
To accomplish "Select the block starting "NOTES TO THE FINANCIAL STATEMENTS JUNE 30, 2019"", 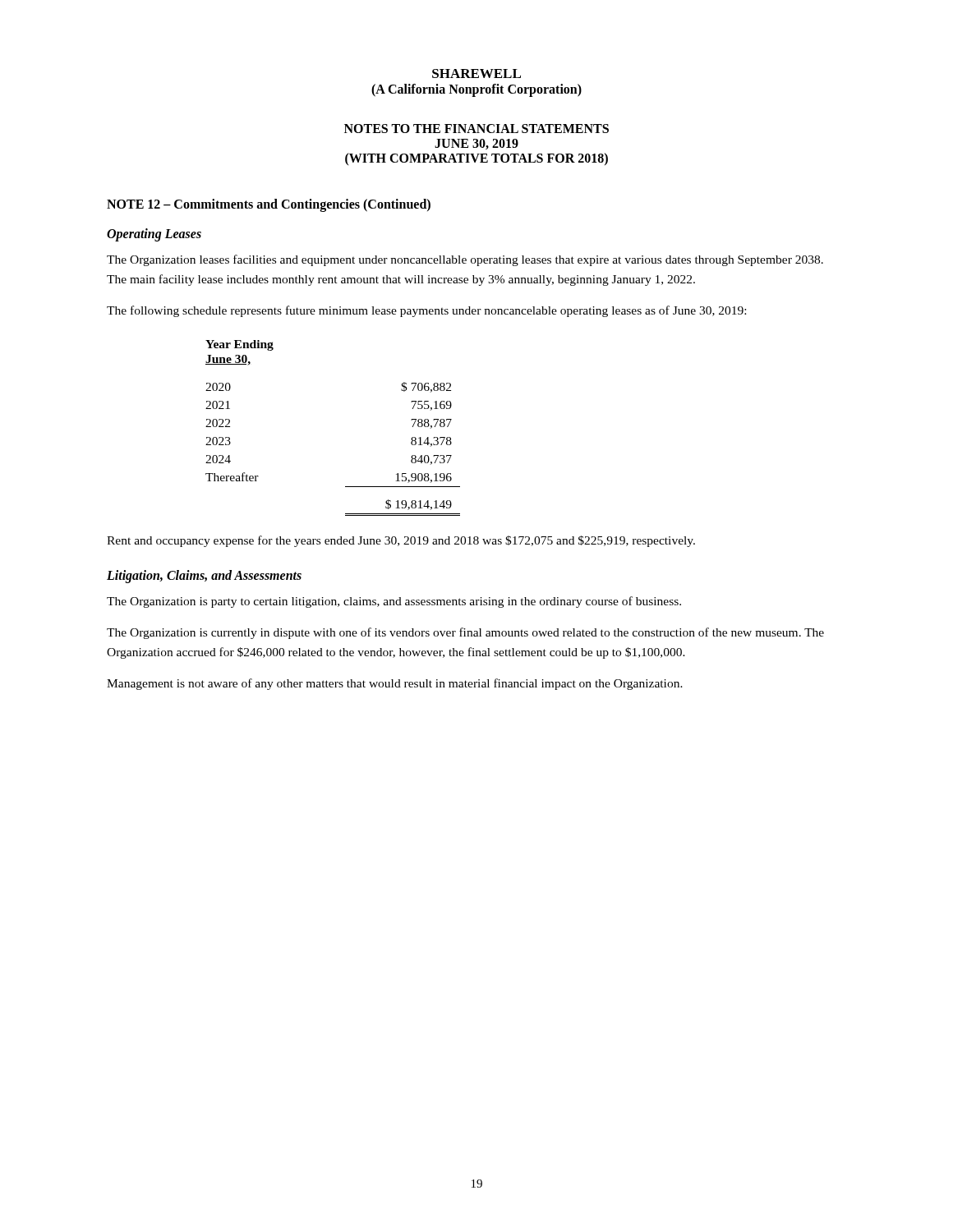I will 476,144.
